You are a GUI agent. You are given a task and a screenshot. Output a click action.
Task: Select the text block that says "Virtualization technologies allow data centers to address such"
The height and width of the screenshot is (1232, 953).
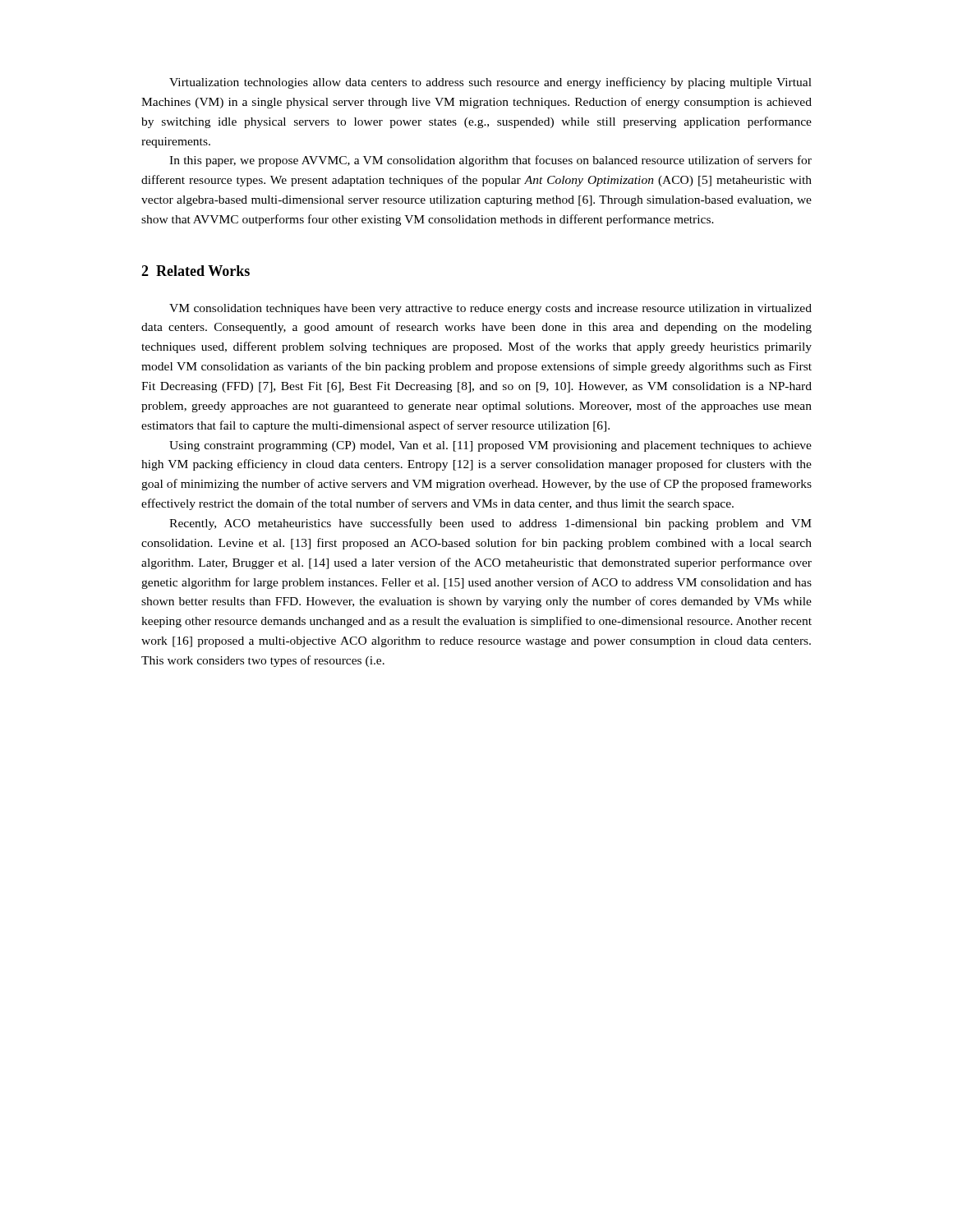476,151
